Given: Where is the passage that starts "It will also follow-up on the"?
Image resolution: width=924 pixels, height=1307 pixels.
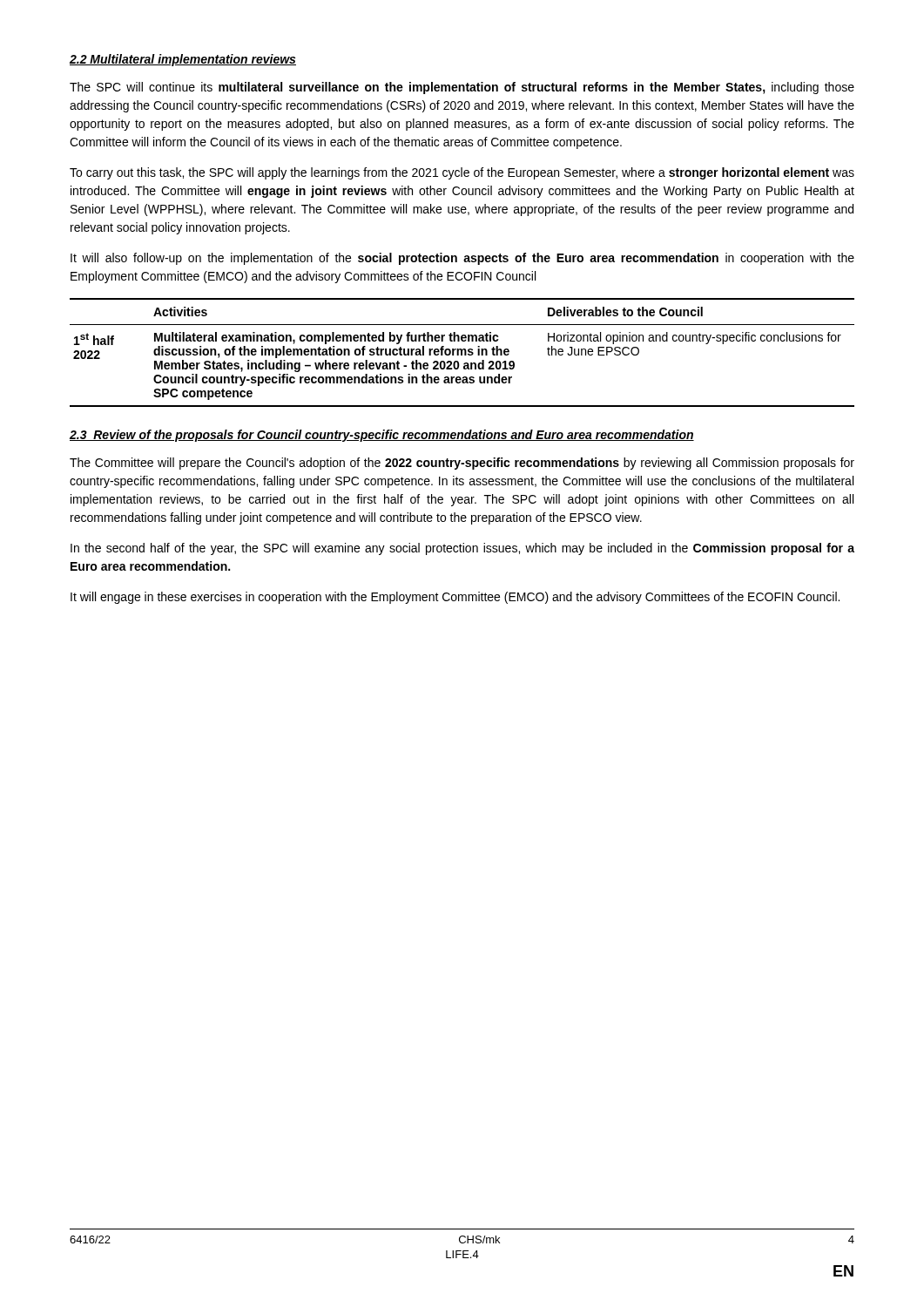Looking at the screenshot, I should [x=462, y=267].
